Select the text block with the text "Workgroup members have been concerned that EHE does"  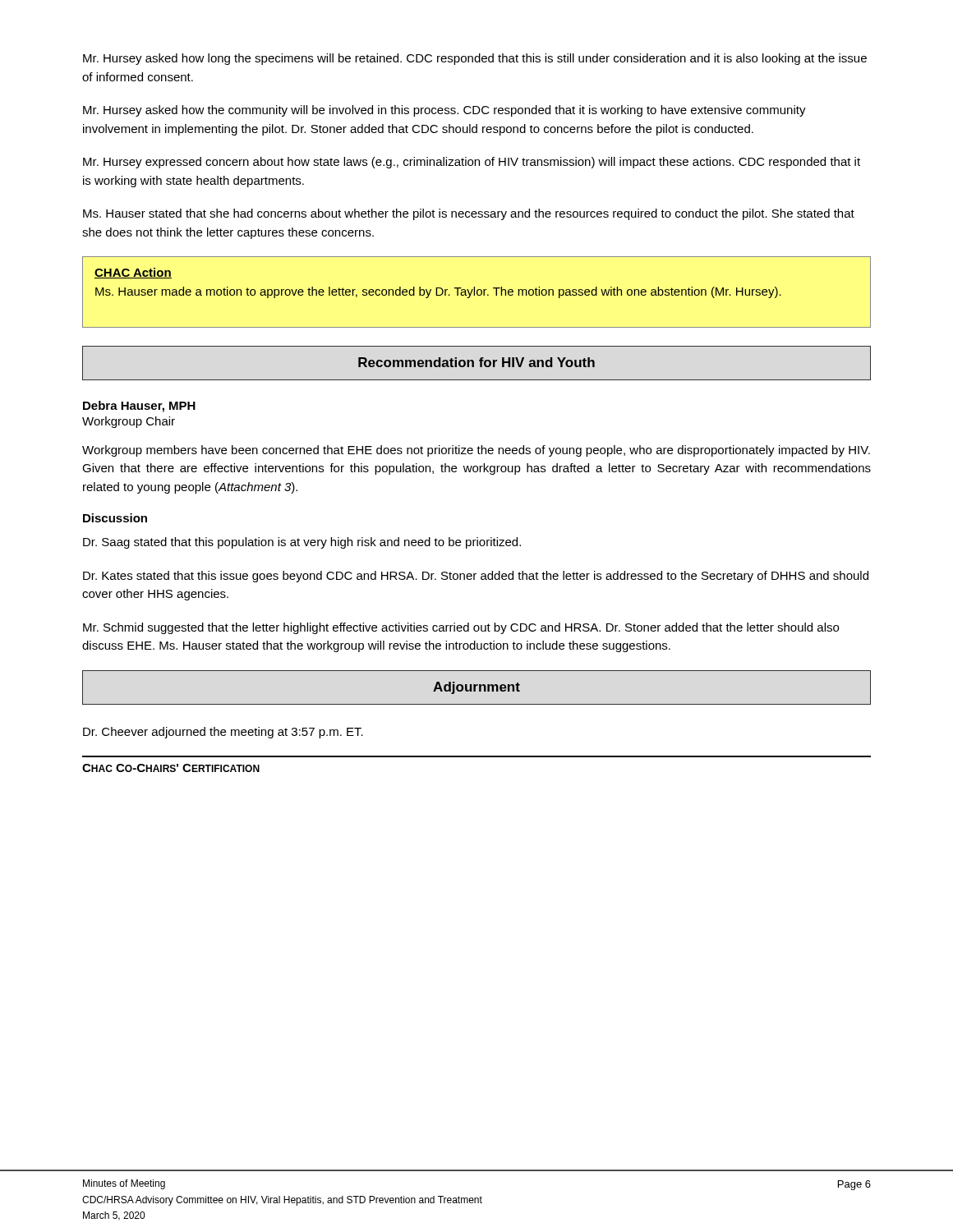[476, 468]
